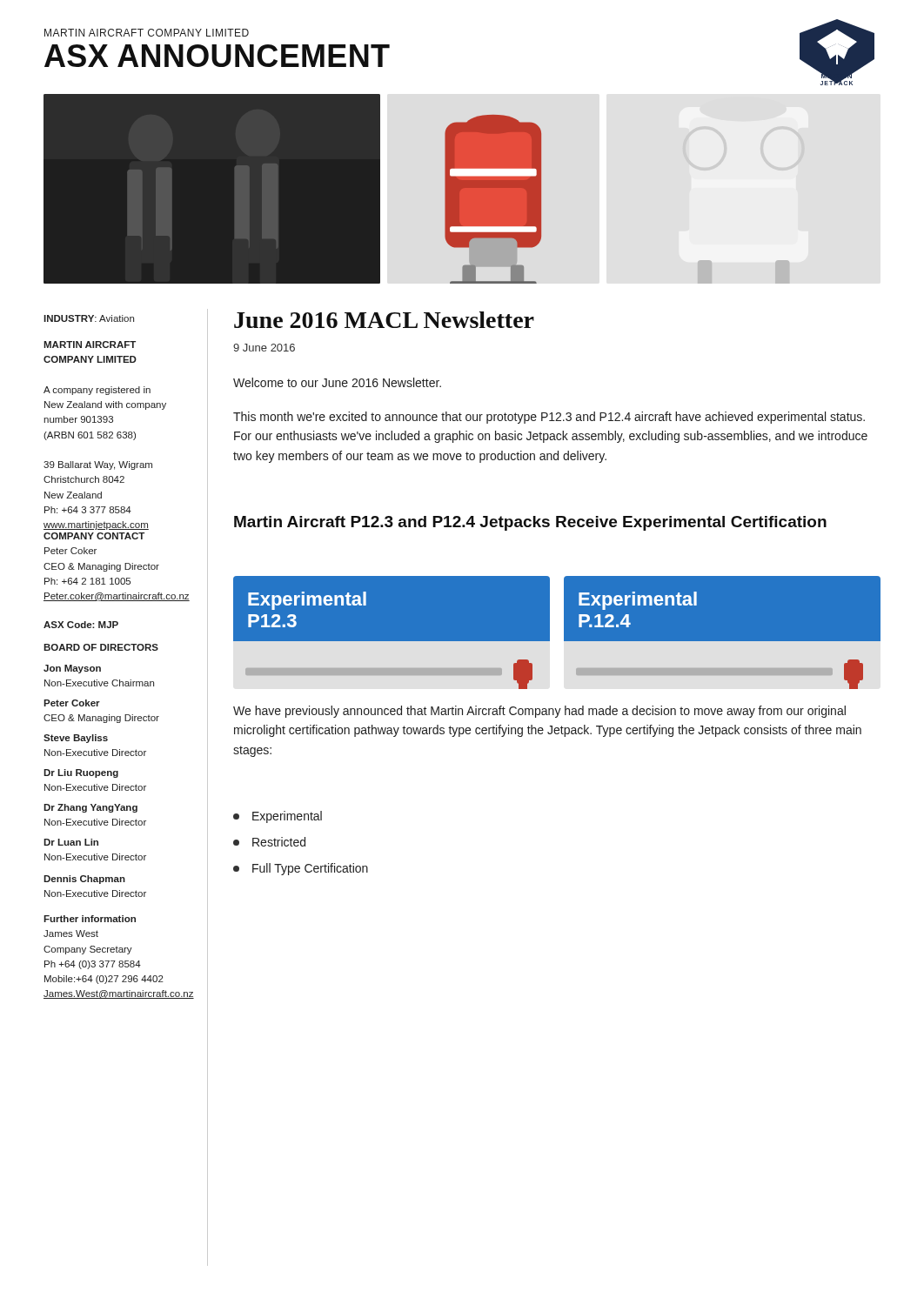Viewport: 924px width, 1305px height.
Task: Navigate to the text block starting "Martin Aircraft P12.3 and P12.4 Jetpacks"
Action: pyautogui.click(x=530, y=522)
